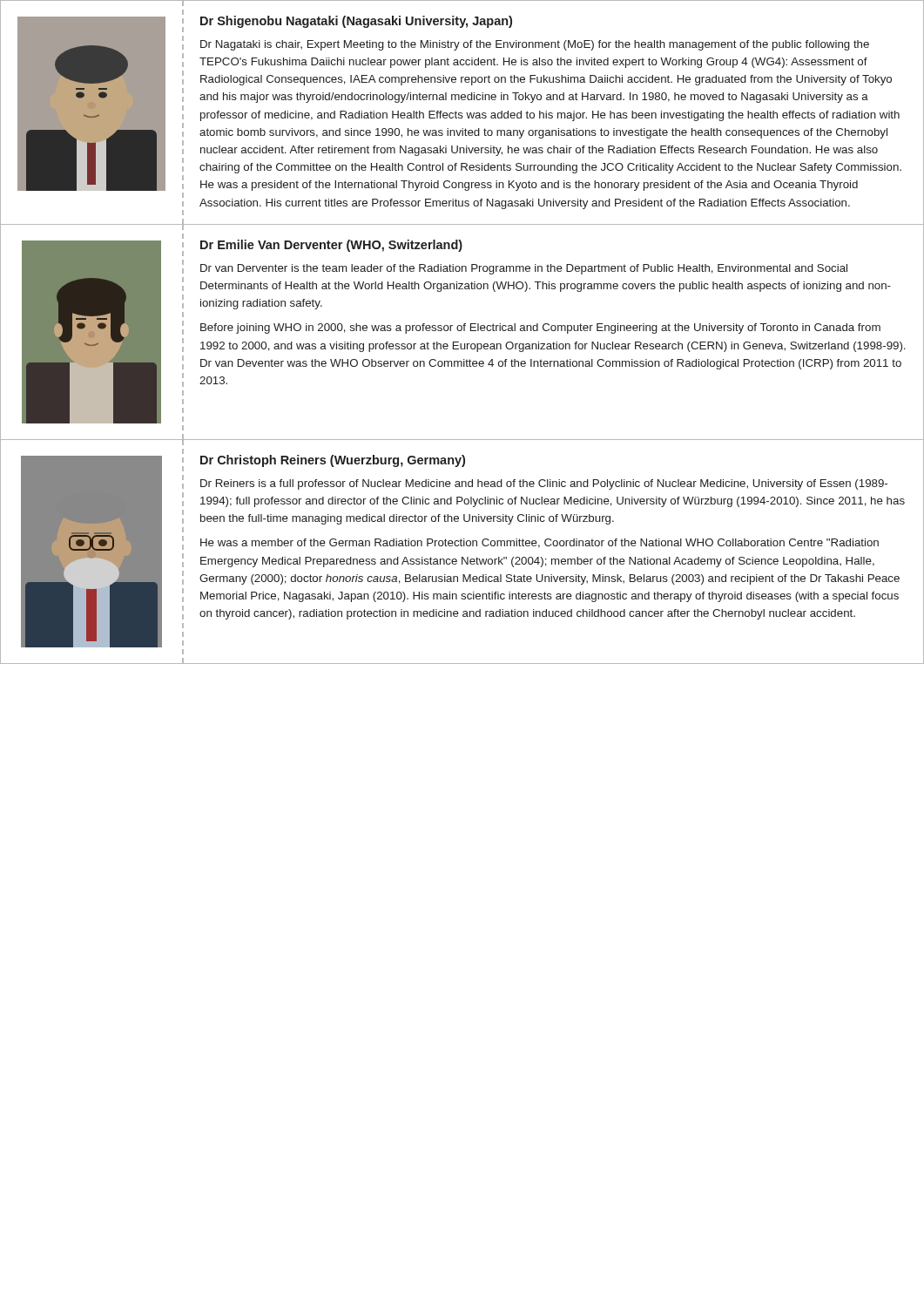Click the passage that begins "Dr van Derventer is the team leader of"
The image size is (924, 1307).
click(x=553, y=325)
